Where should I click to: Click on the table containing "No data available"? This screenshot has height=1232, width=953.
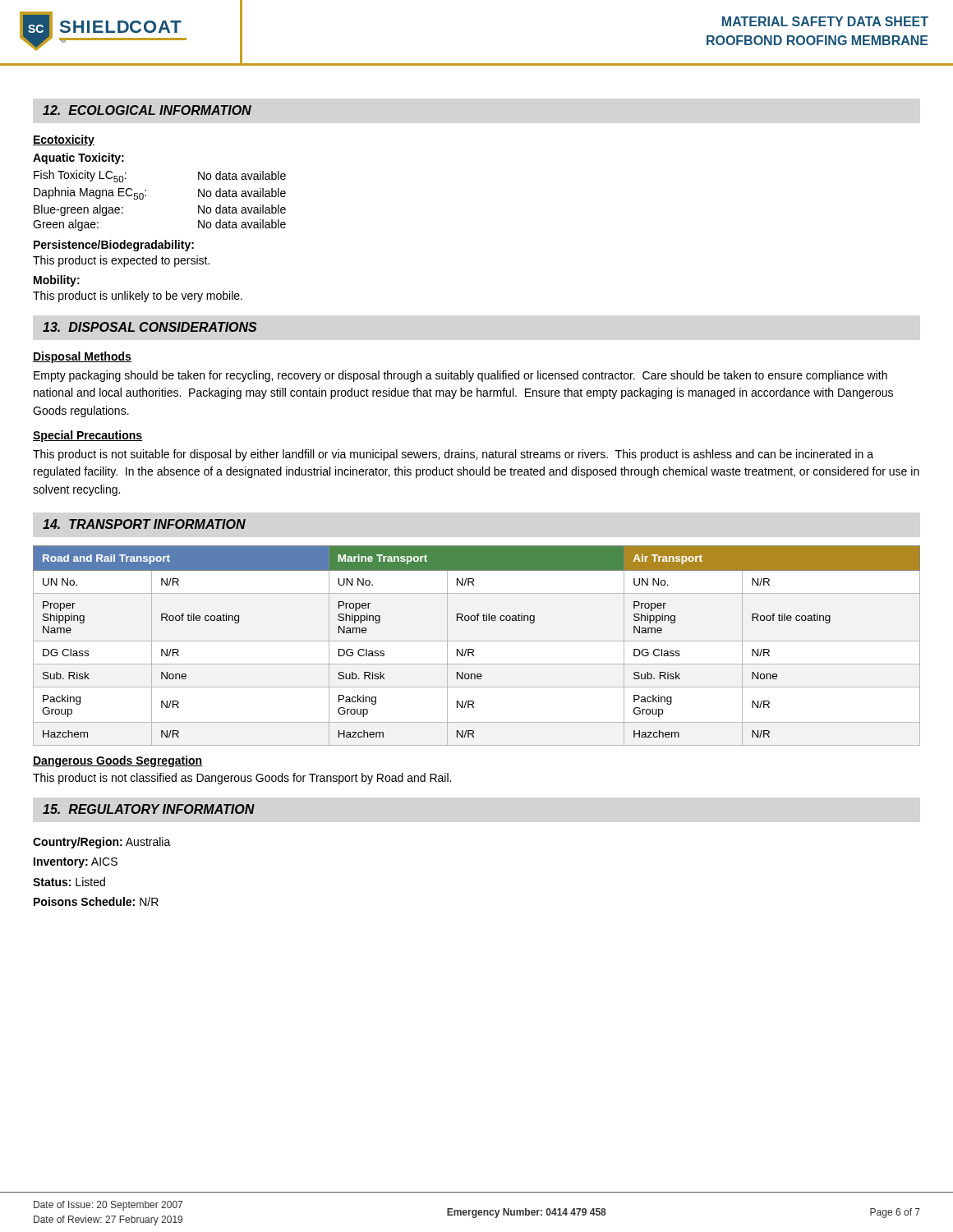pyautogui.click(x=476, y=199)
